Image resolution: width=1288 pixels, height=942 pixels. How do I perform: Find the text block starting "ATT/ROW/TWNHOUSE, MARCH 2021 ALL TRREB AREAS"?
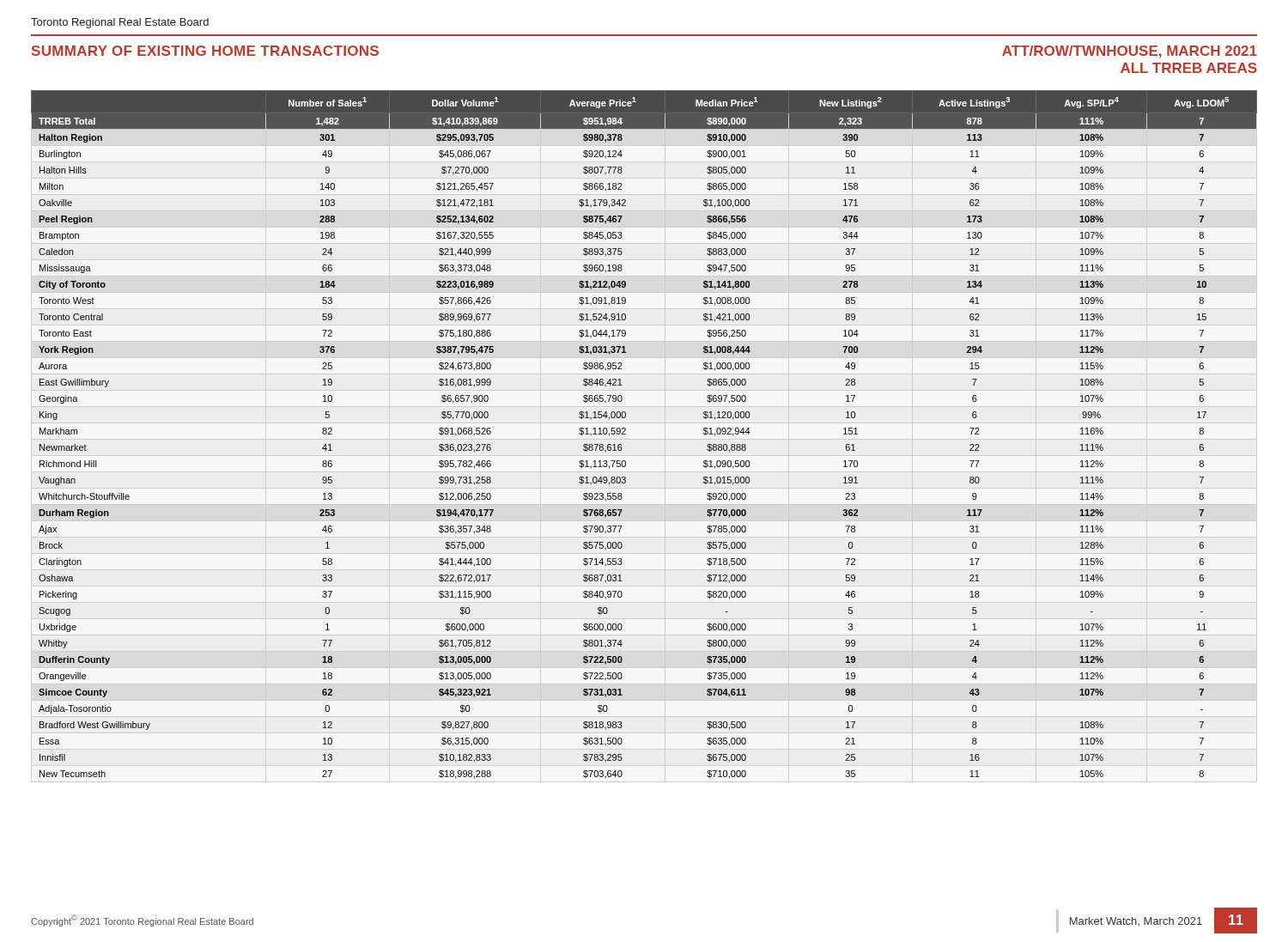click(1130, 60)
